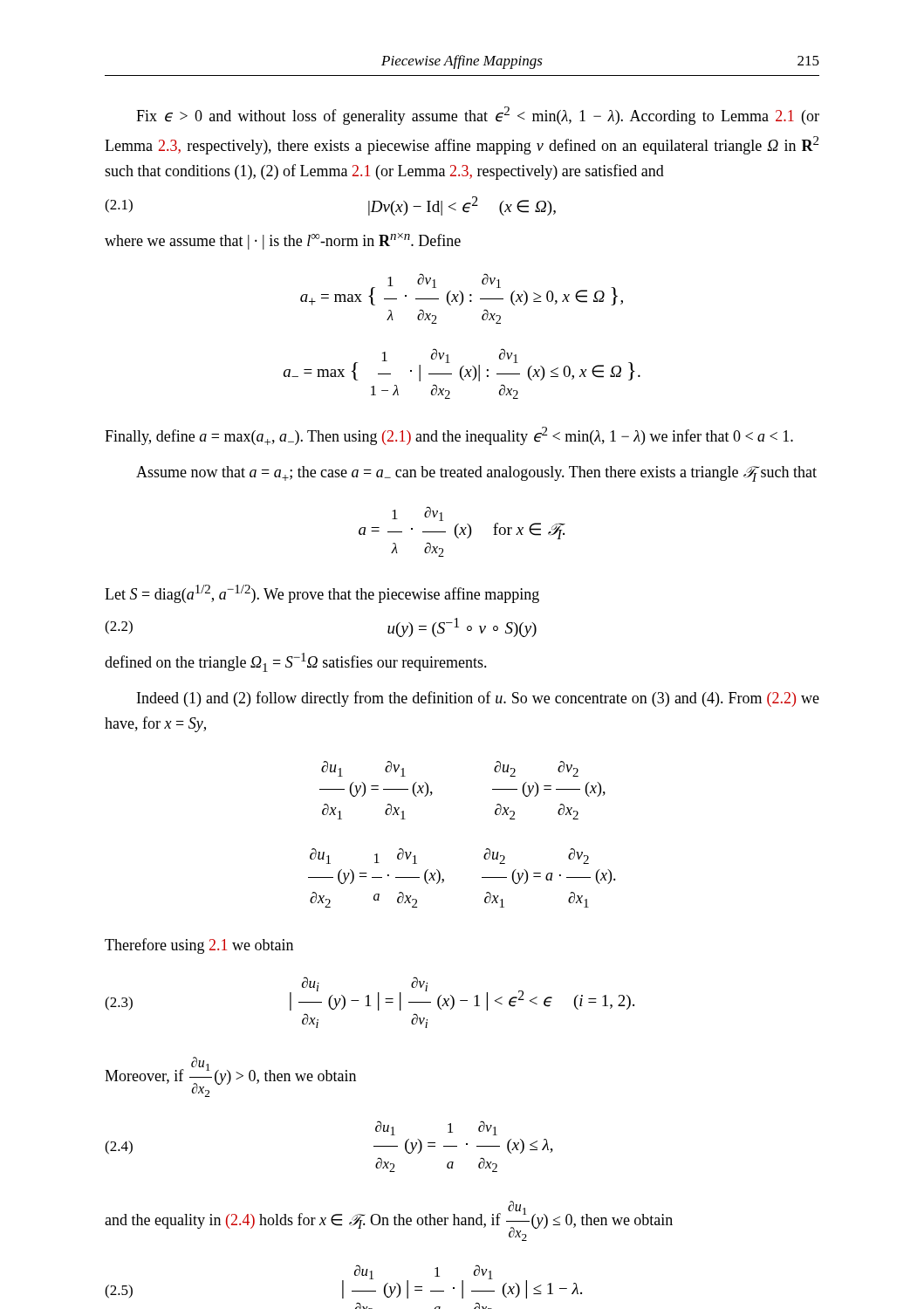Find the element starting "Therefore using 2.1 we obtain"
The width and height of the screenshot is (924, 1309).
199,946
